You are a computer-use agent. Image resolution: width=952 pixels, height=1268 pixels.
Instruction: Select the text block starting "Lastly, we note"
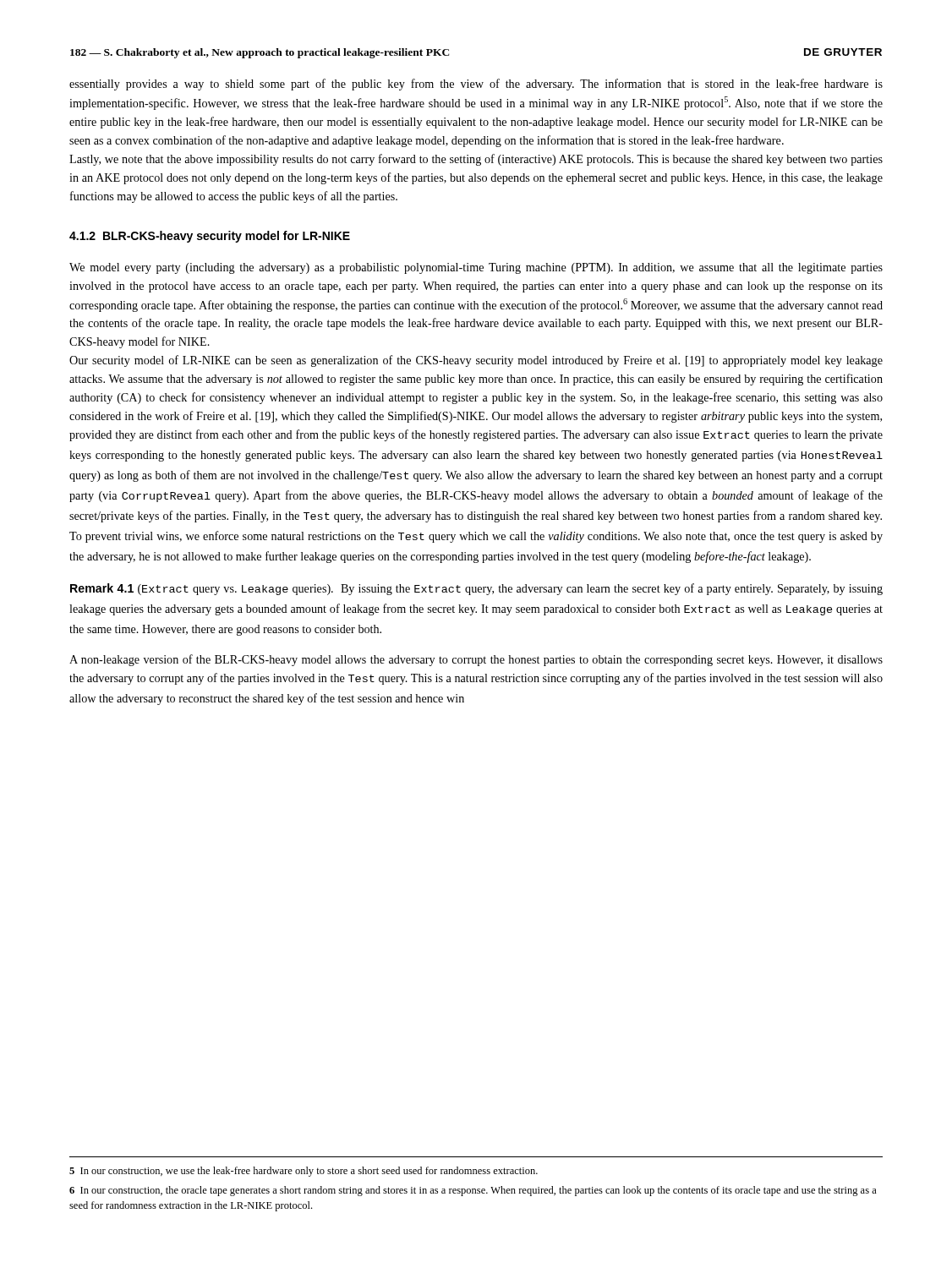point(476,177)
